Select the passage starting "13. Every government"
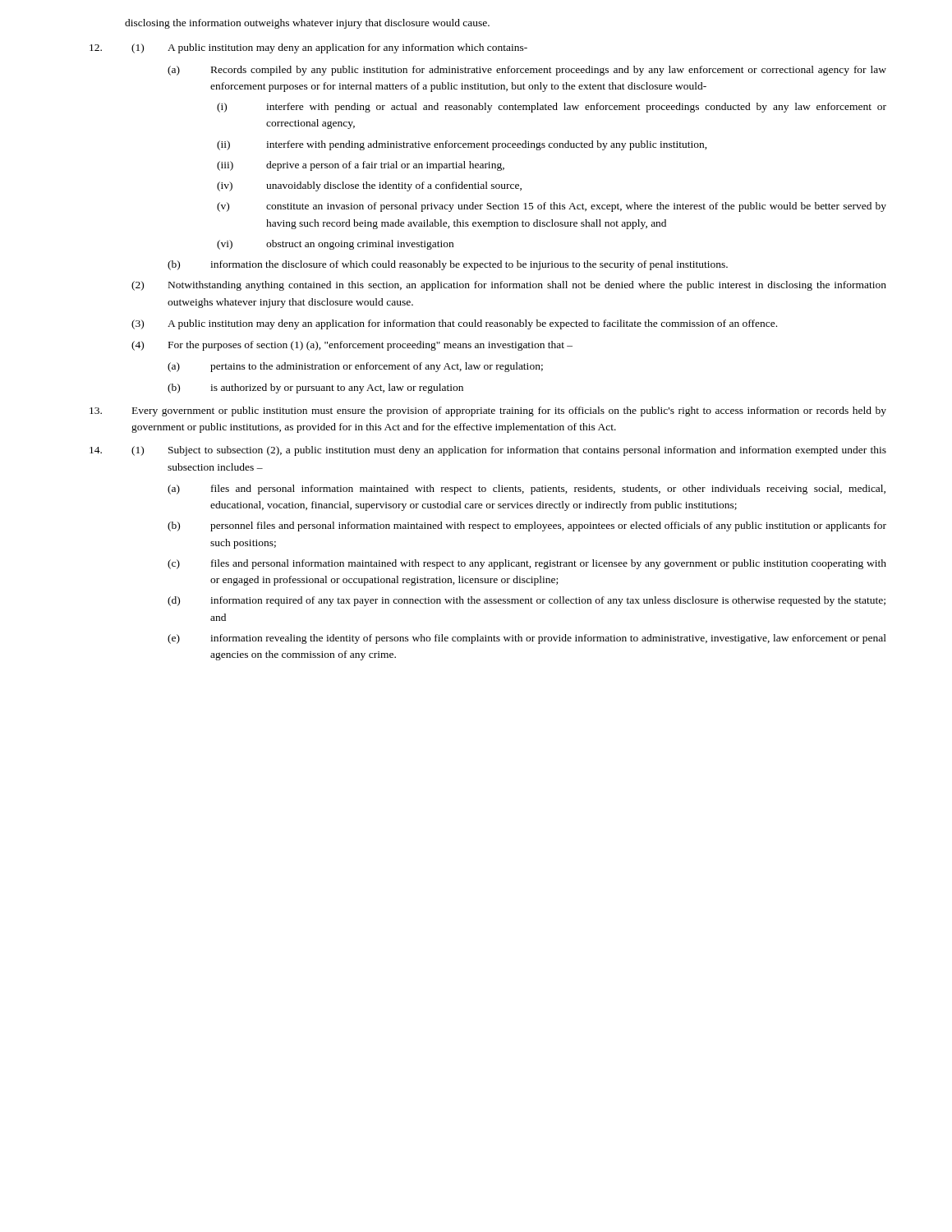Viewport: 952px width, 1232px height. click(488, 419)
